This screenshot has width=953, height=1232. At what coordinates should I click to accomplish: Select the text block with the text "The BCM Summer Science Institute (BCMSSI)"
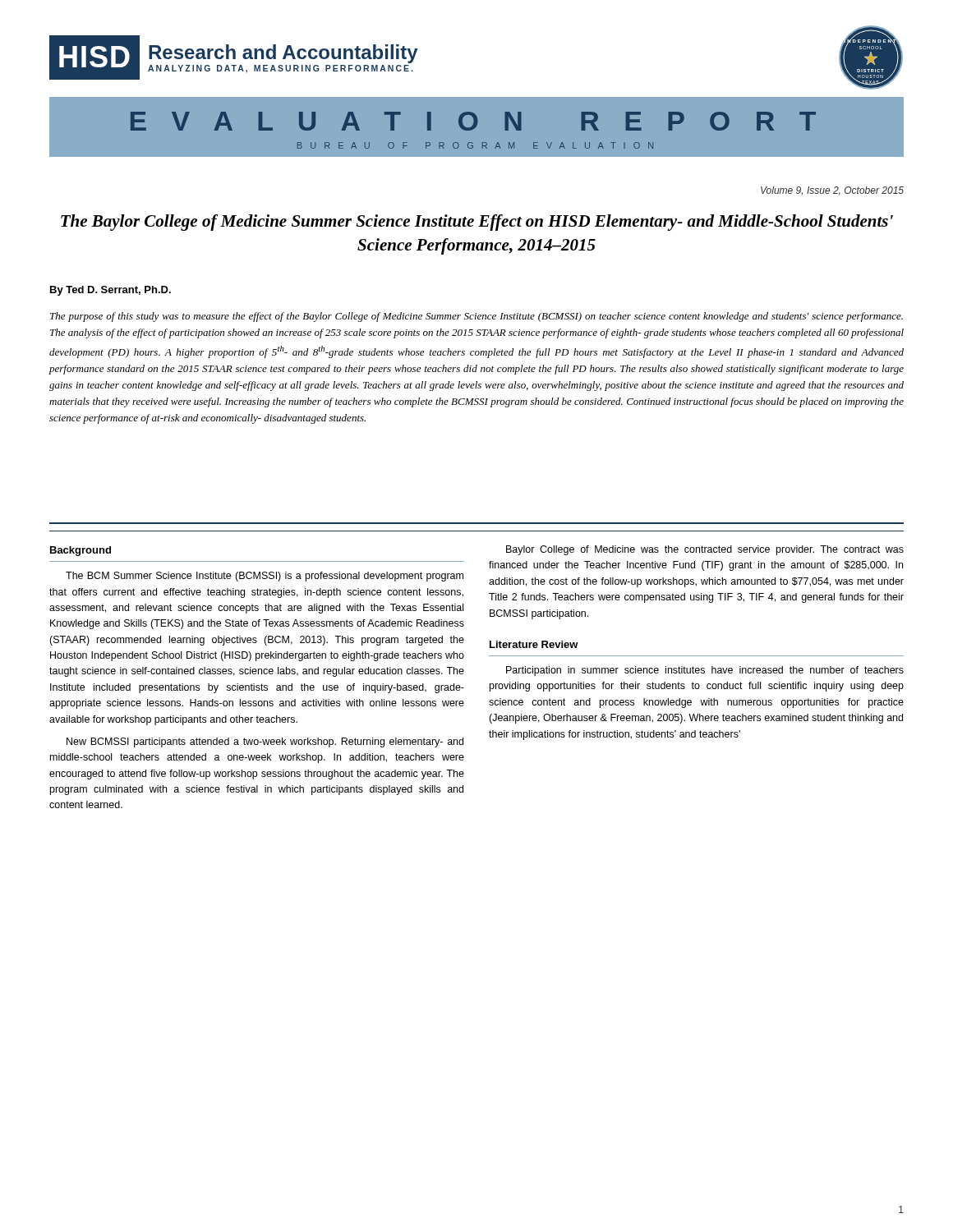(257, 647)
